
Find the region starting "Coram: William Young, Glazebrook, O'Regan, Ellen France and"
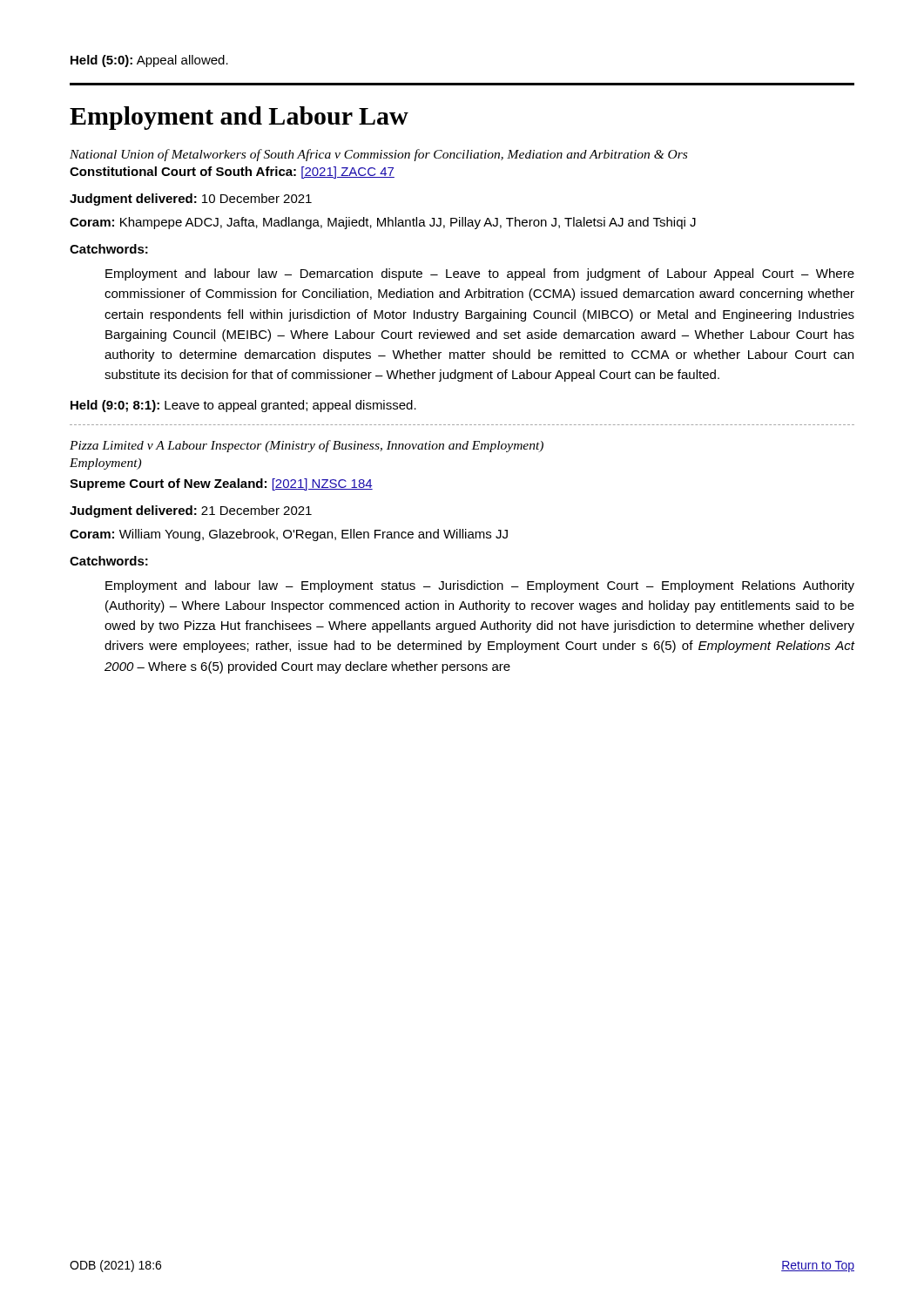pyautogui.click(x=289, y=533)
